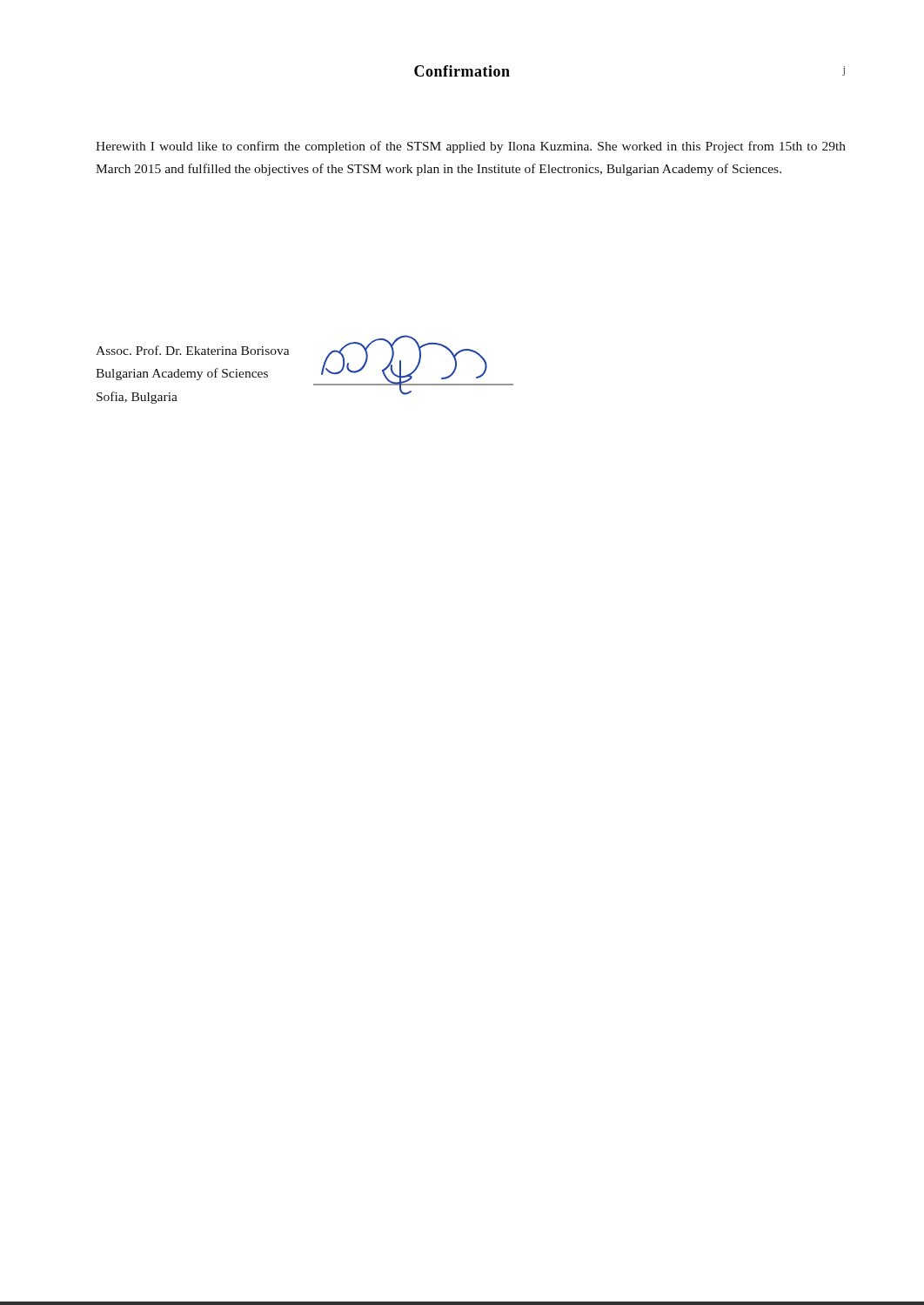The width and height of the screenshot is (924, 1305).
Task: Find a illustration
Action: (x=413, y=367)
